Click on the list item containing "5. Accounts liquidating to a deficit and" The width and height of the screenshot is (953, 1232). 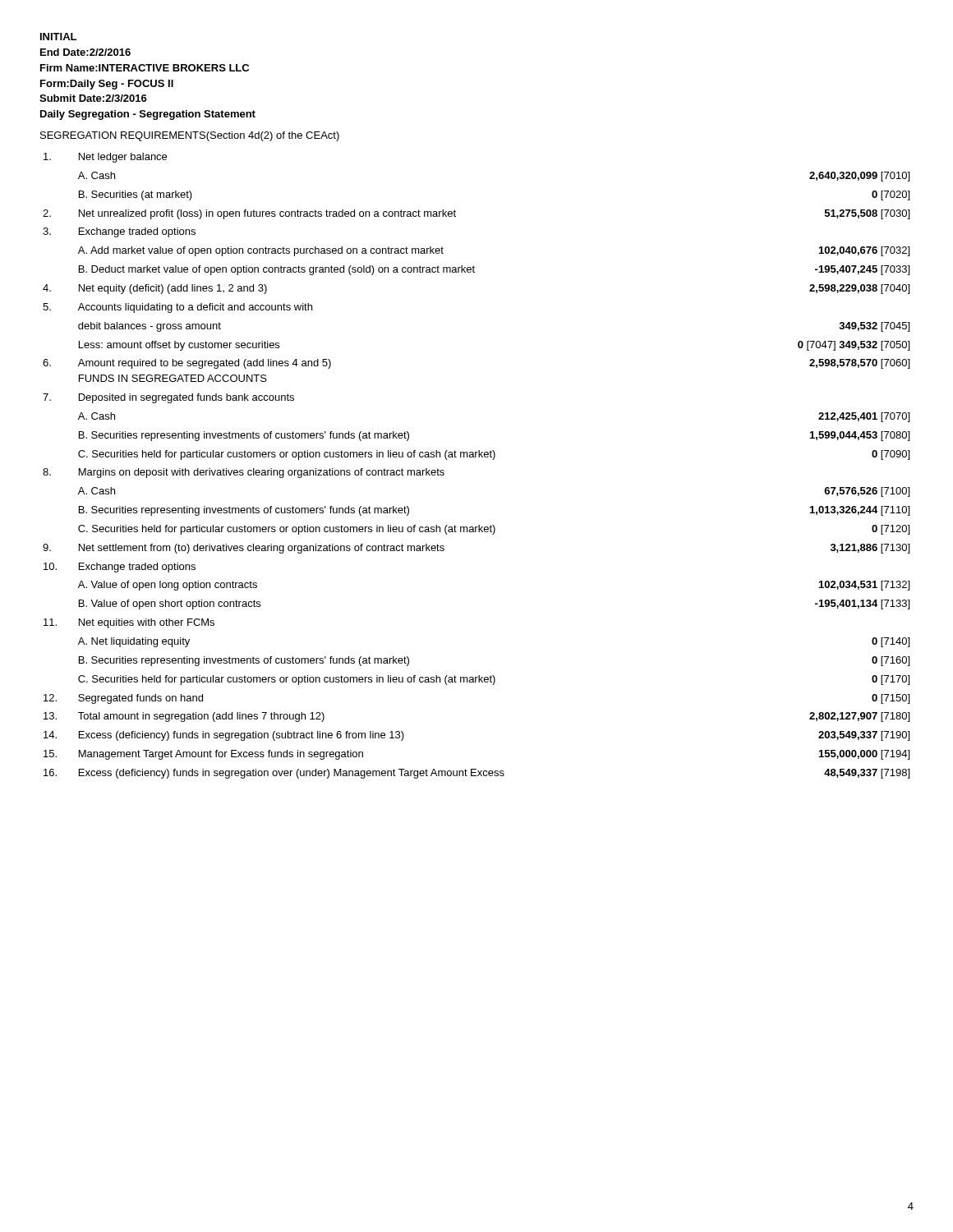tap(177, 308)
